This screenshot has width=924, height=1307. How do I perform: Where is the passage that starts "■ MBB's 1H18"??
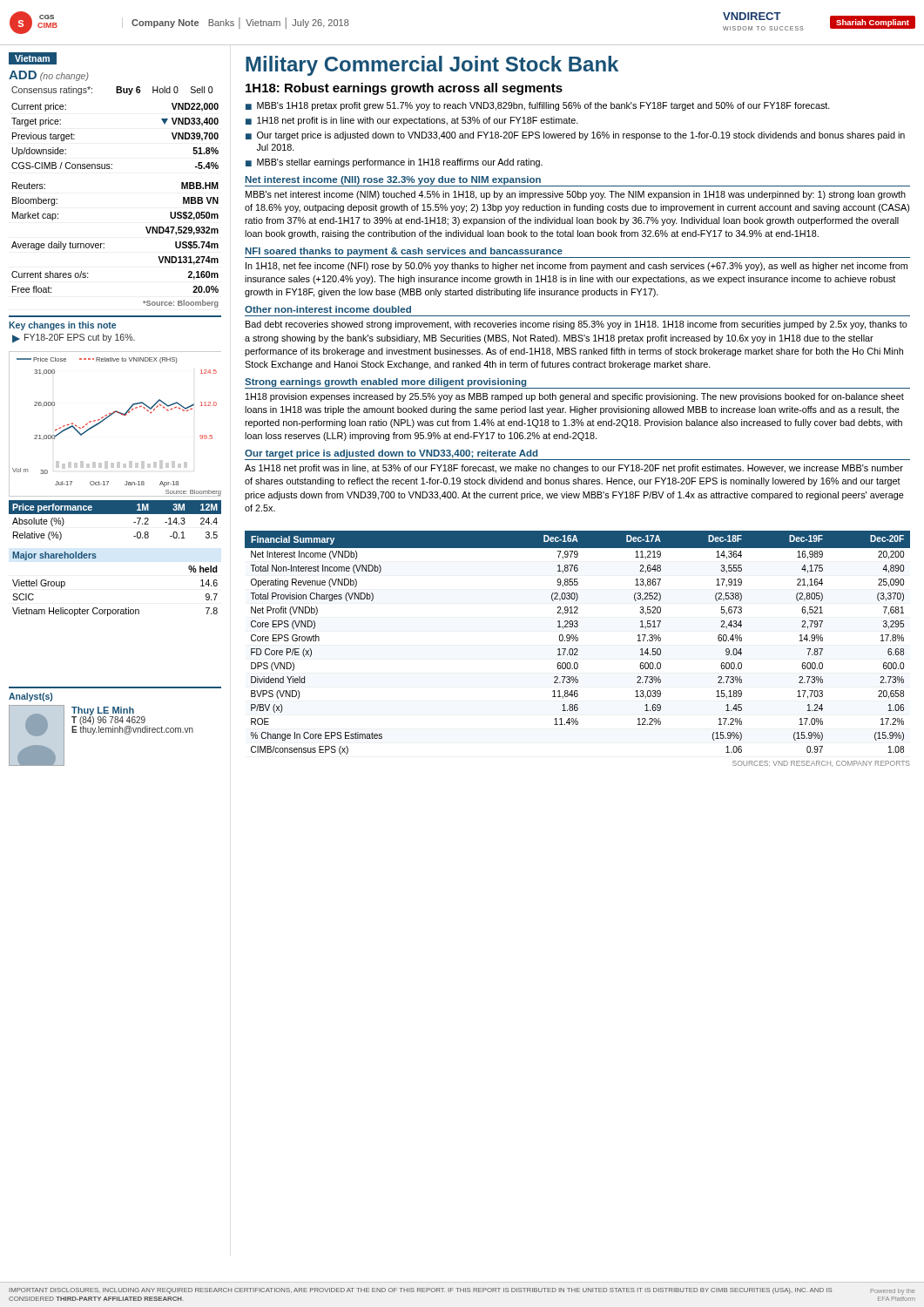click(537, 105)
